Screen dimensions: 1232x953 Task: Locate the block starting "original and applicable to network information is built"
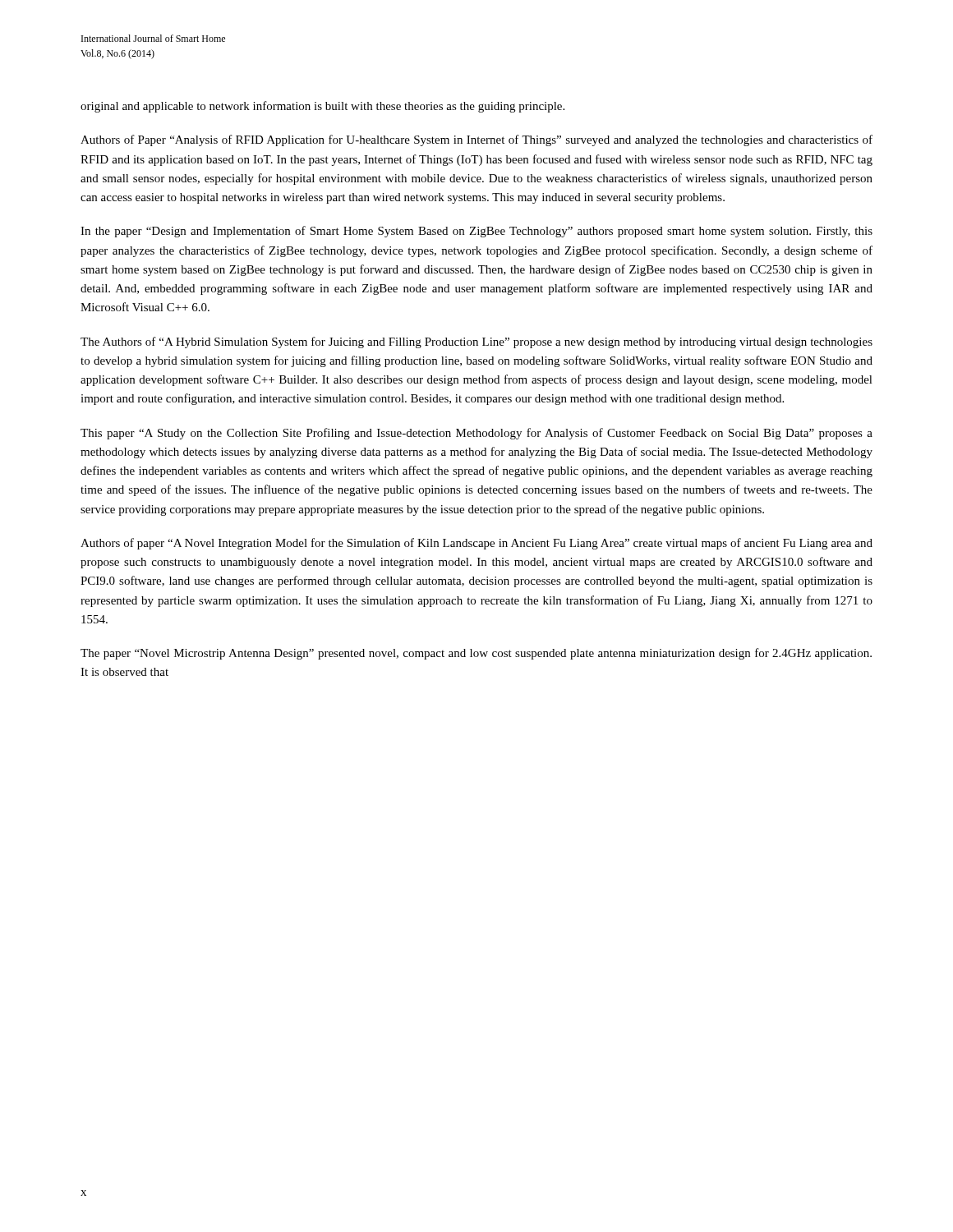tap(323, 106)
